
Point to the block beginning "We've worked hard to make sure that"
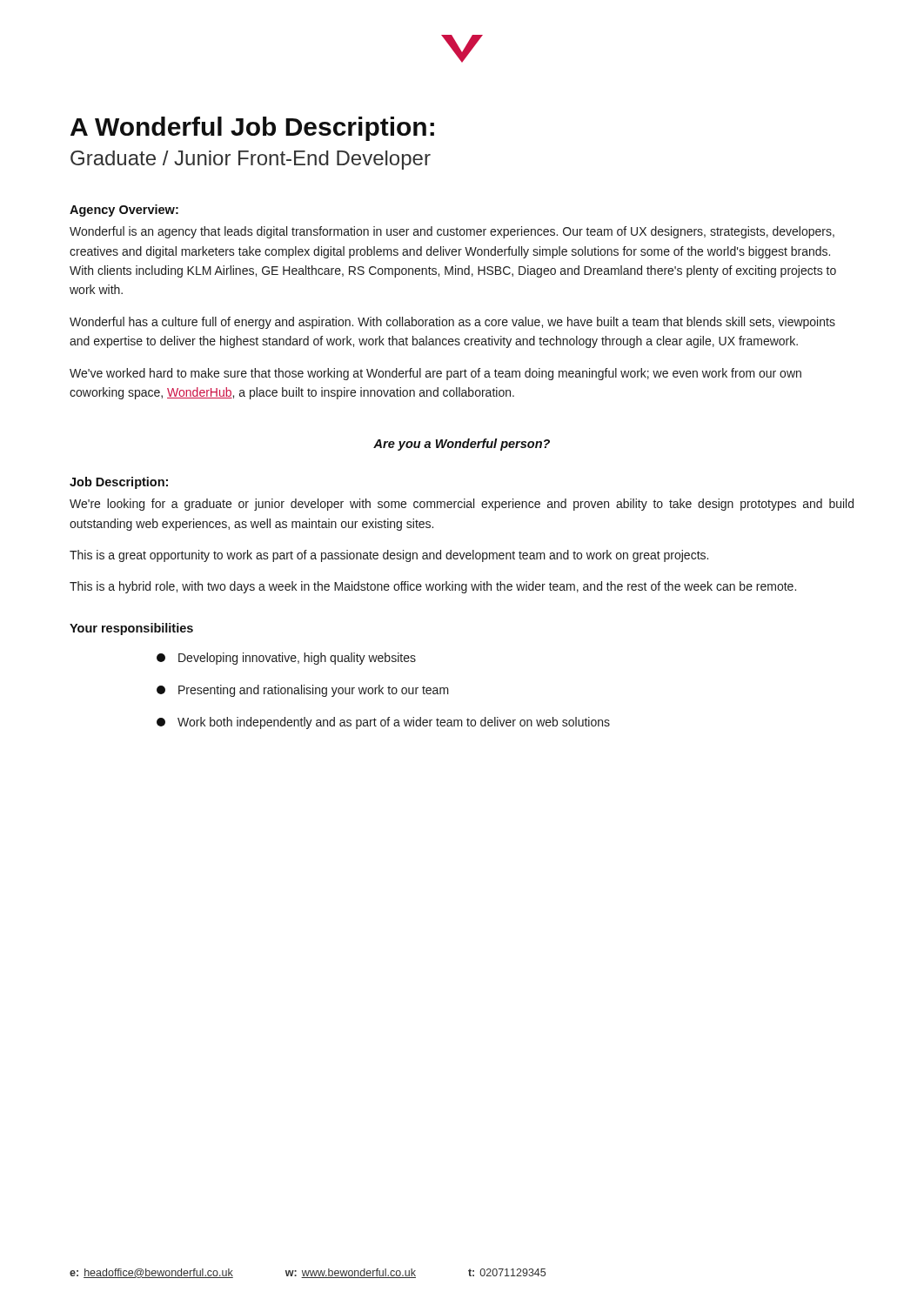[436, 383]
